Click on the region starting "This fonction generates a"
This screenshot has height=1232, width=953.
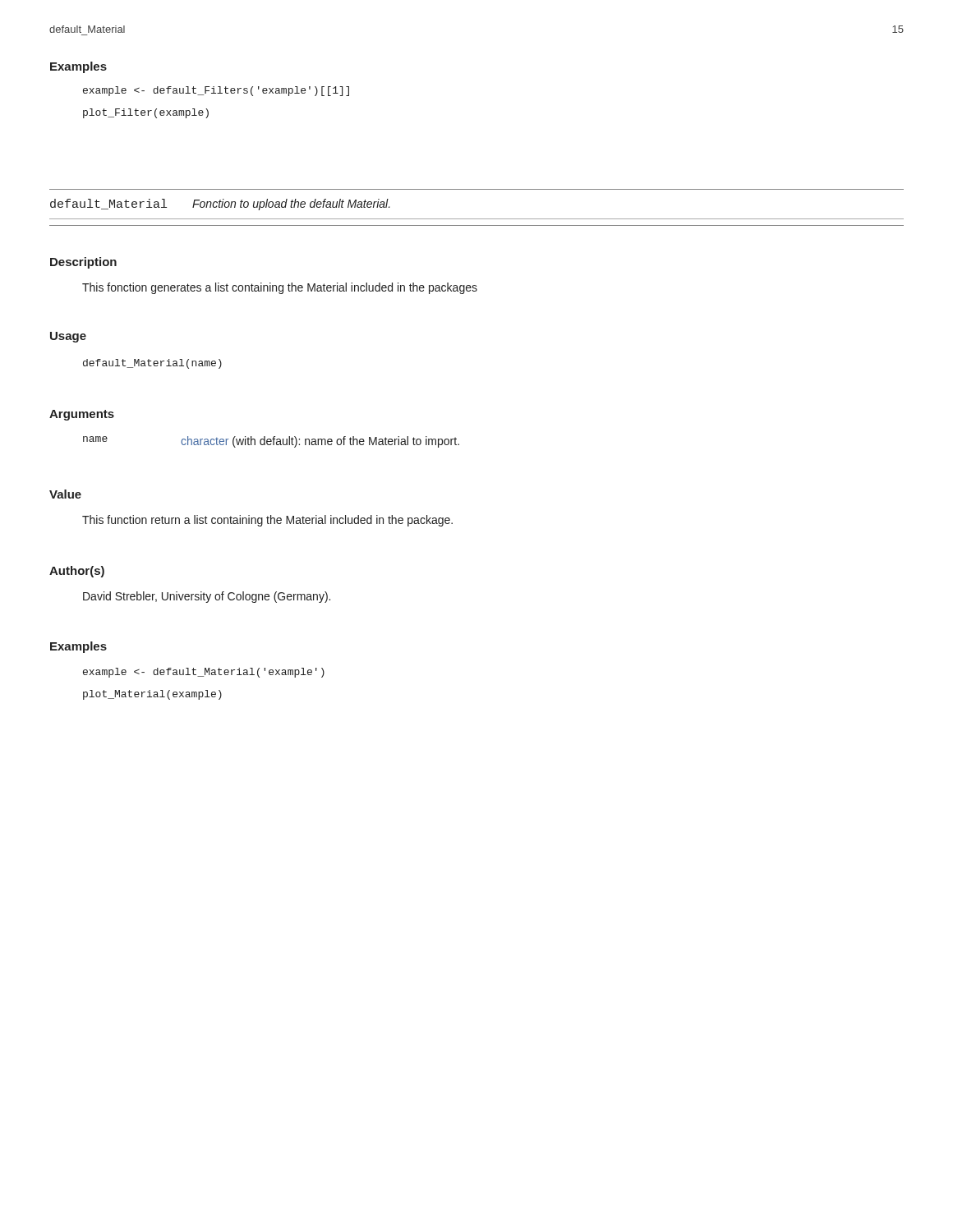click(x=280, y=287)
